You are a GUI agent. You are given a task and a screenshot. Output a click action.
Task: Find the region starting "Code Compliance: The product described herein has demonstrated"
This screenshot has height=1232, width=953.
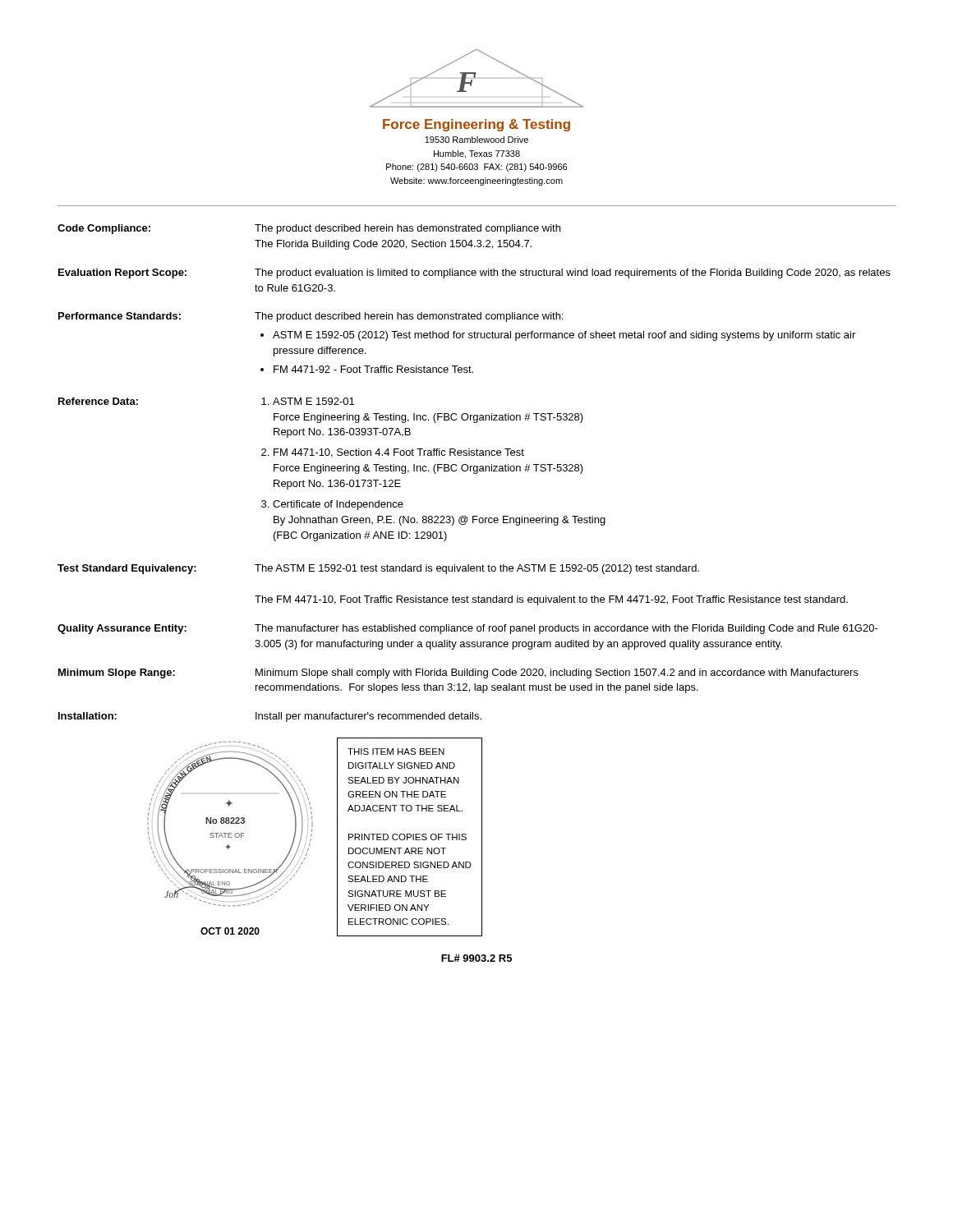(x=476, y=236)
